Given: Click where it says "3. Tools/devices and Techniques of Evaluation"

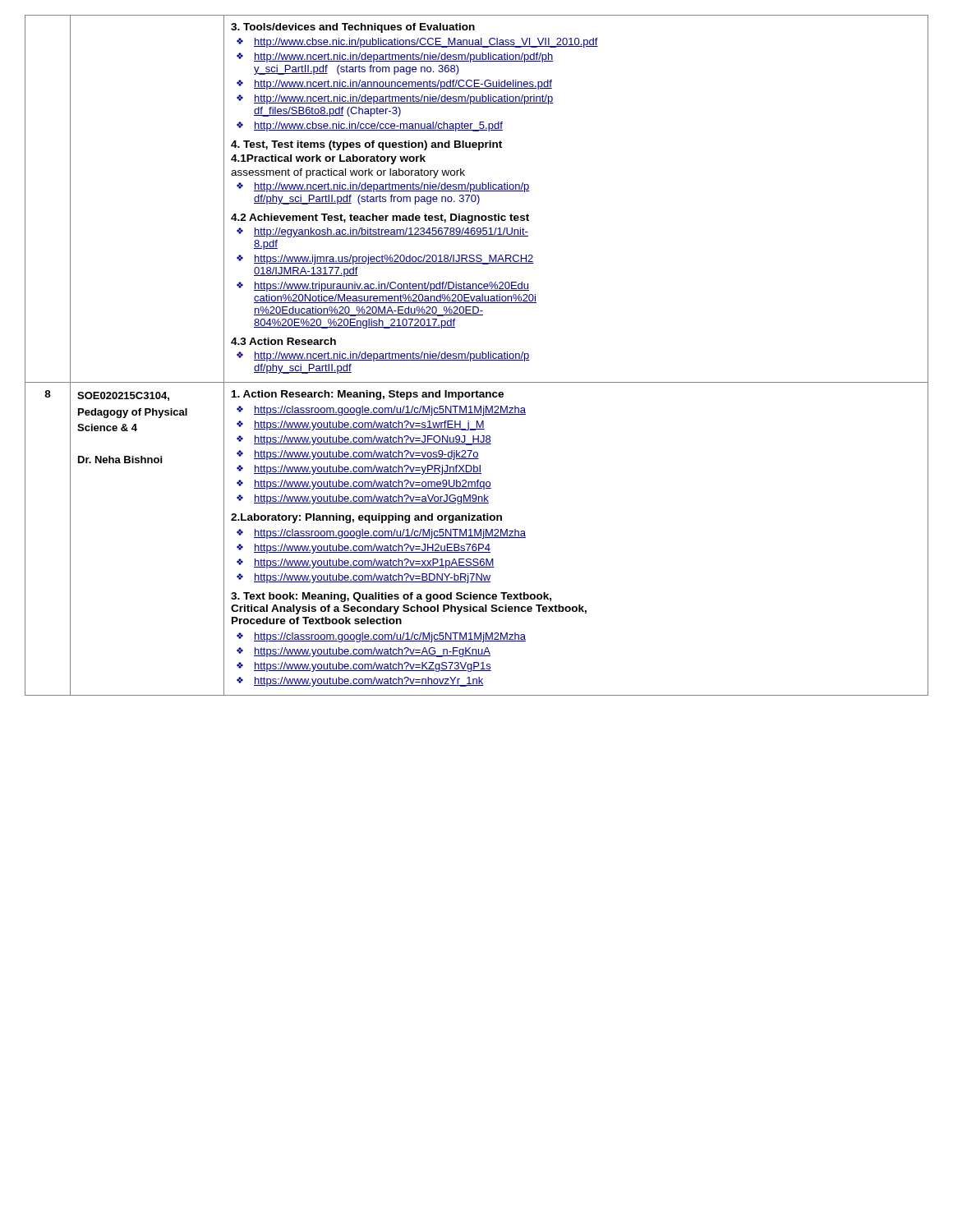Looking at the screenshot, I should [x=353, y=27].
